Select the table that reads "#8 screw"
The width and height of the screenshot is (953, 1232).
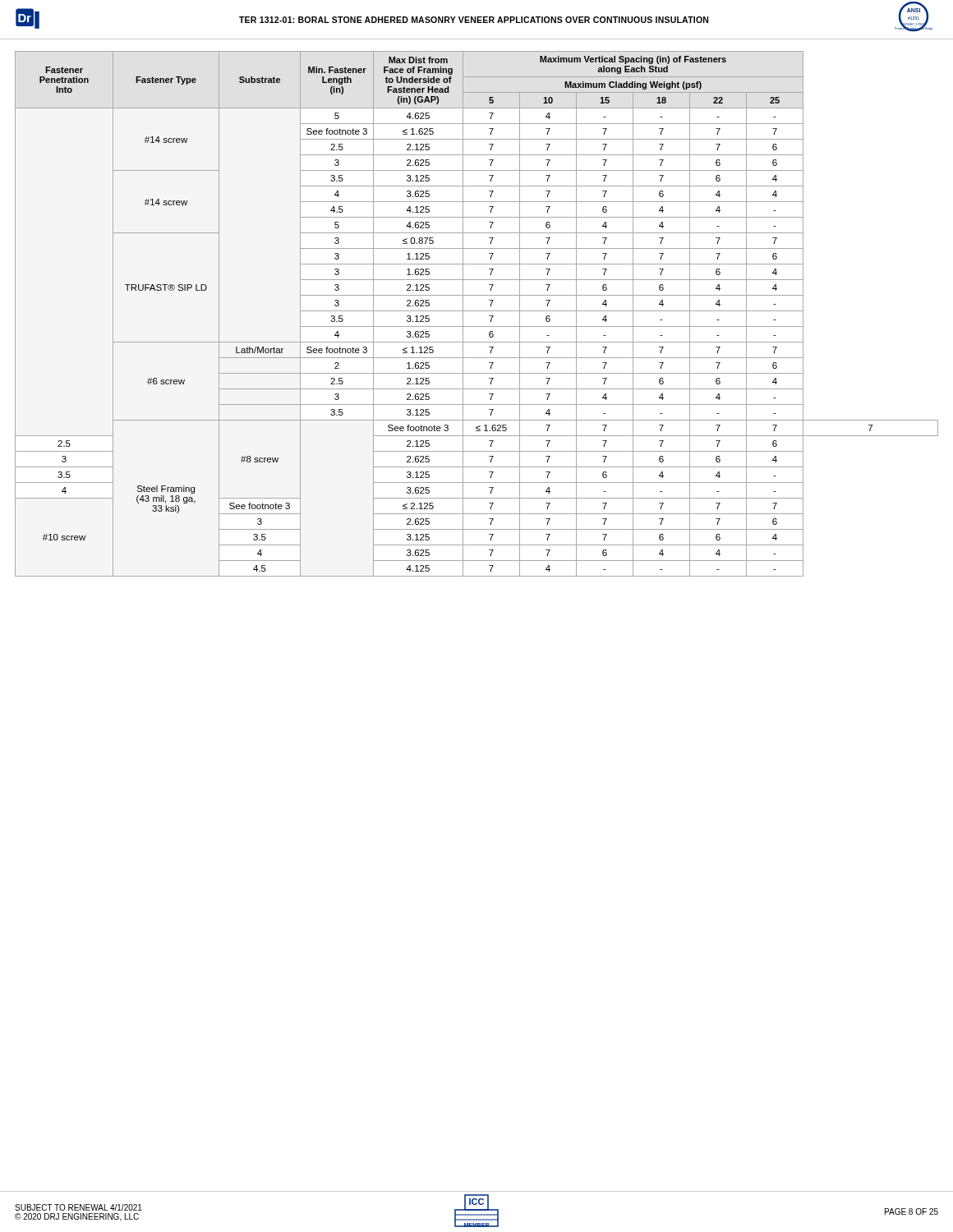(x=476, y=314)
